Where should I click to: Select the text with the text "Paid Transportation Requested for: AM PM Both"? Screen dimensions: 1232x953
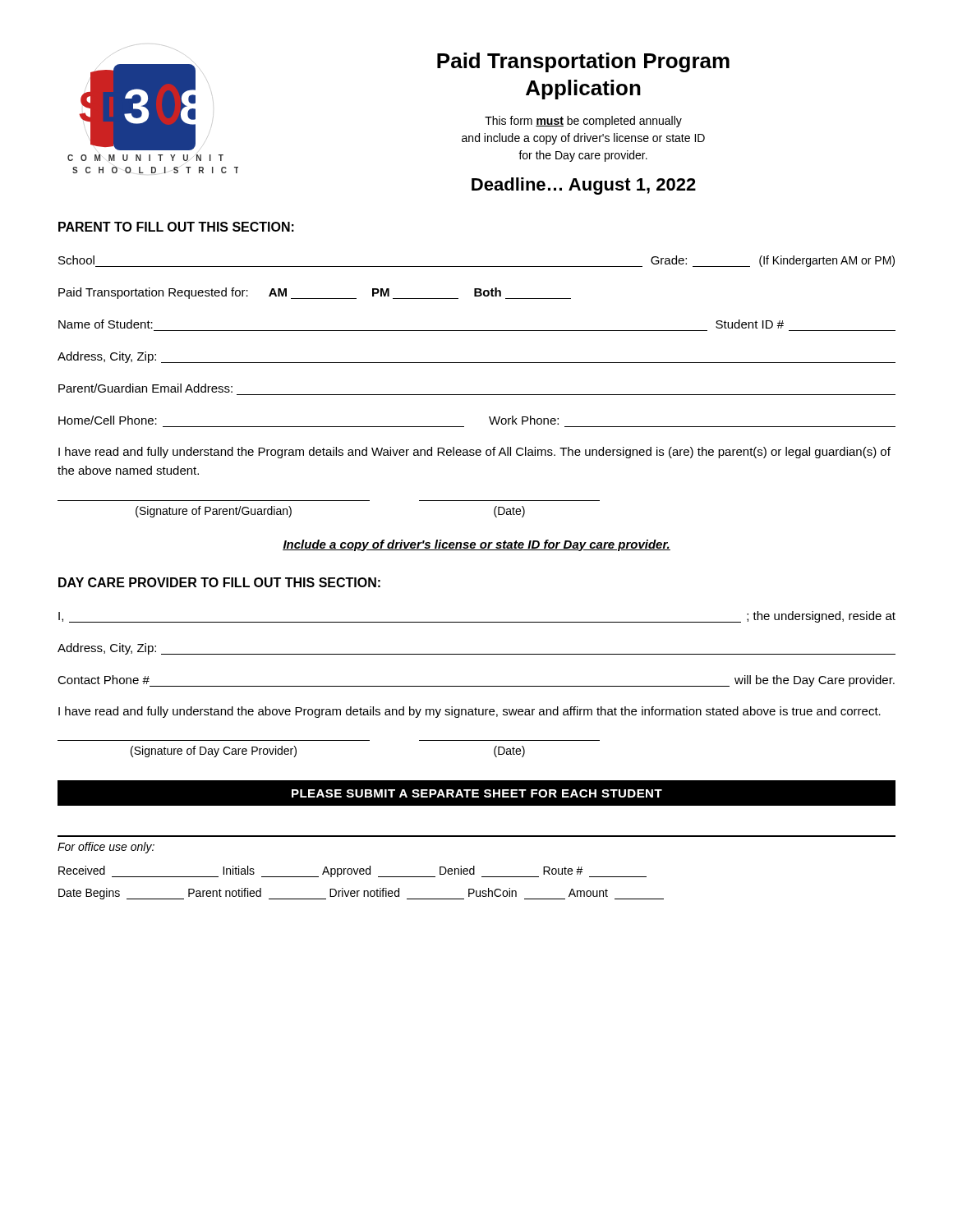pyautogui.click(x=314, y=290)
